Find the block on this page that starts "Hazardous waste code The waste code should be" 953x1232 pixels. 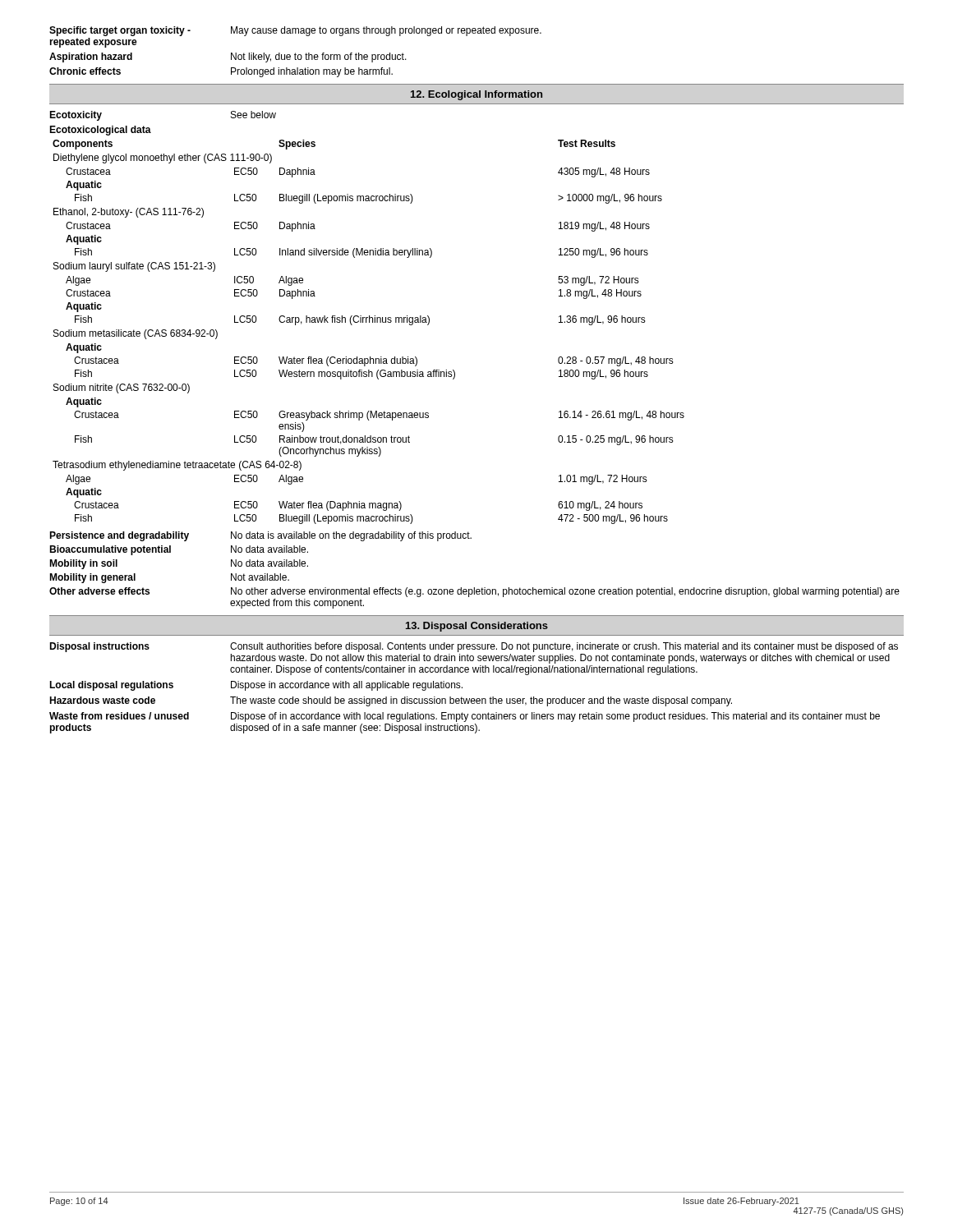pos(476,701)
